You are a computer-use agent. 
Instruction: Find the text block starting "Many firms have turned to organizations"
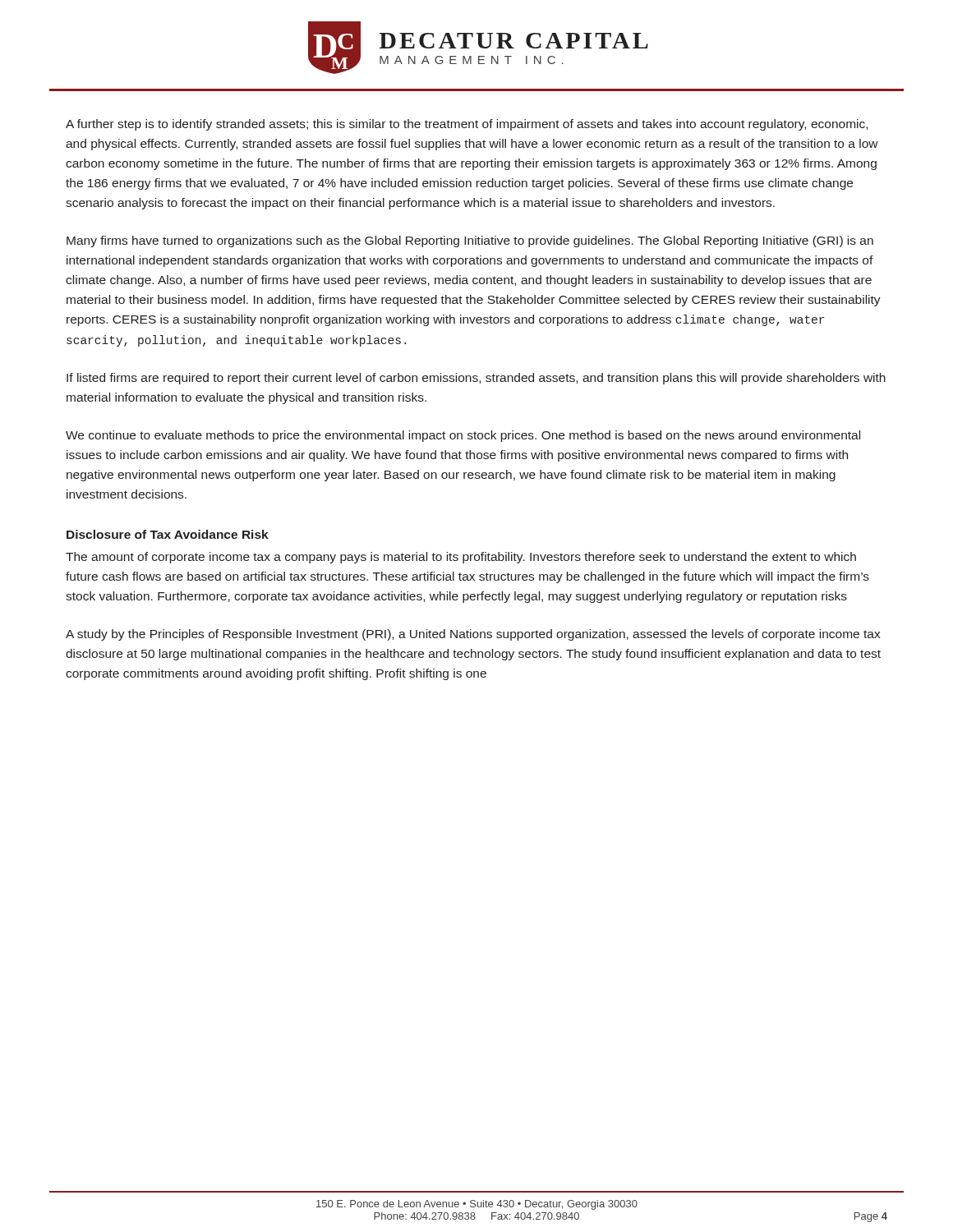click(x=473, y=290)
